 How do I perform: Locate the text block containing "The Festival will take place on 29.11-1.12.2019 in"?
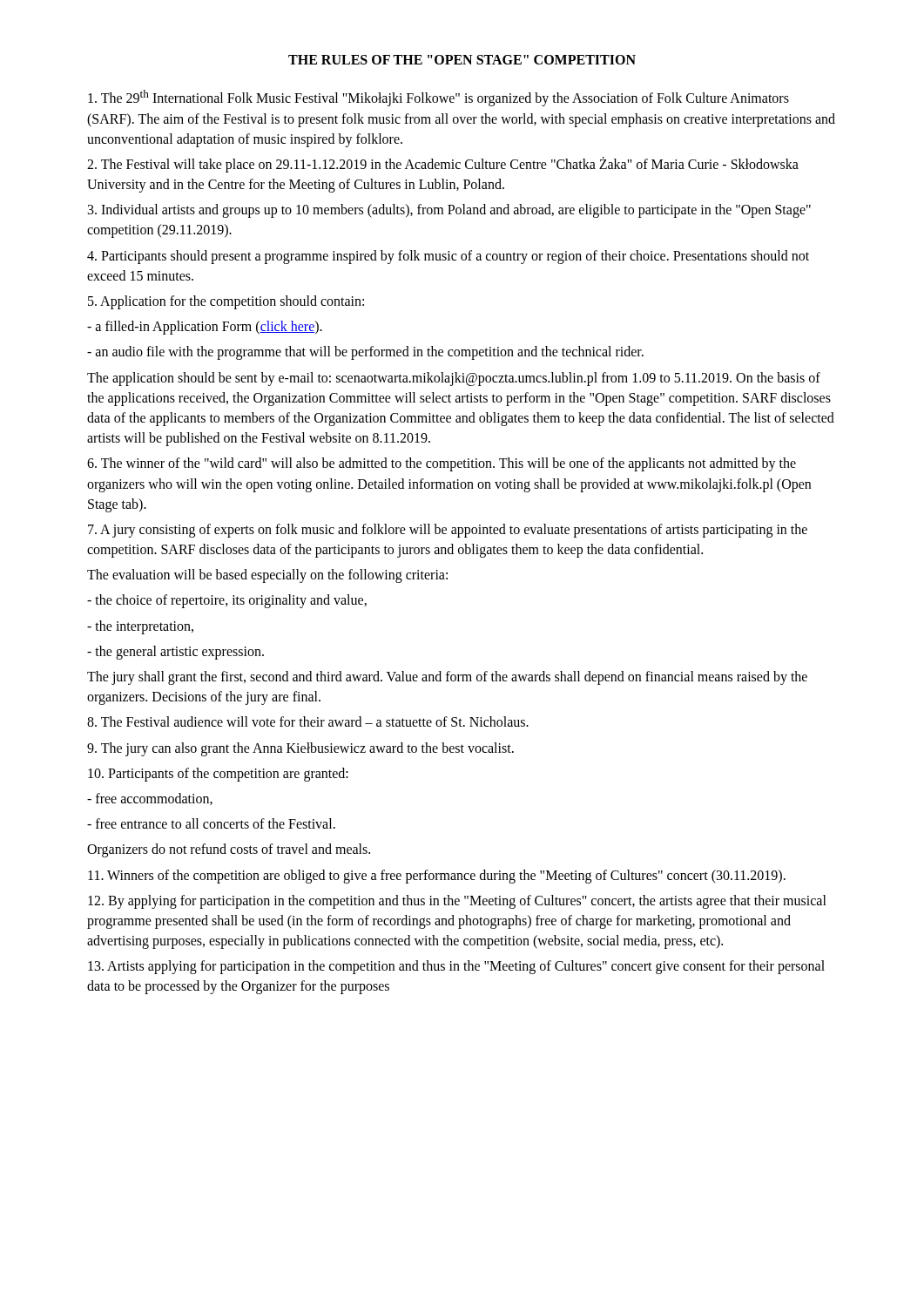coord(443,174)
